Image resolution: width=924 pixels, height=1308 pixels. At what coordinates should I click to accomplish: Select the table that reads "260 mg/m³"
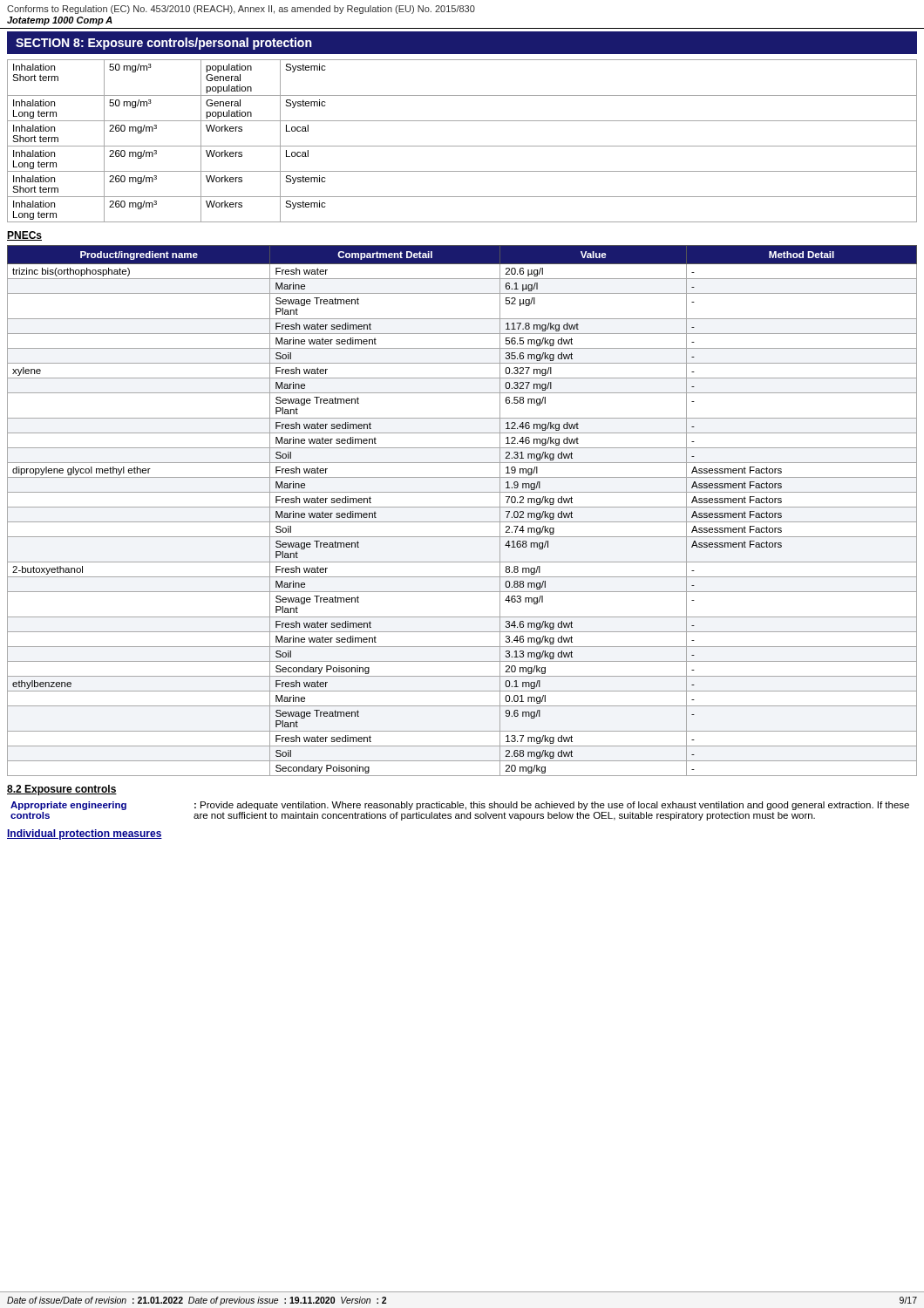pyautogui.click(x=462, y=141)
